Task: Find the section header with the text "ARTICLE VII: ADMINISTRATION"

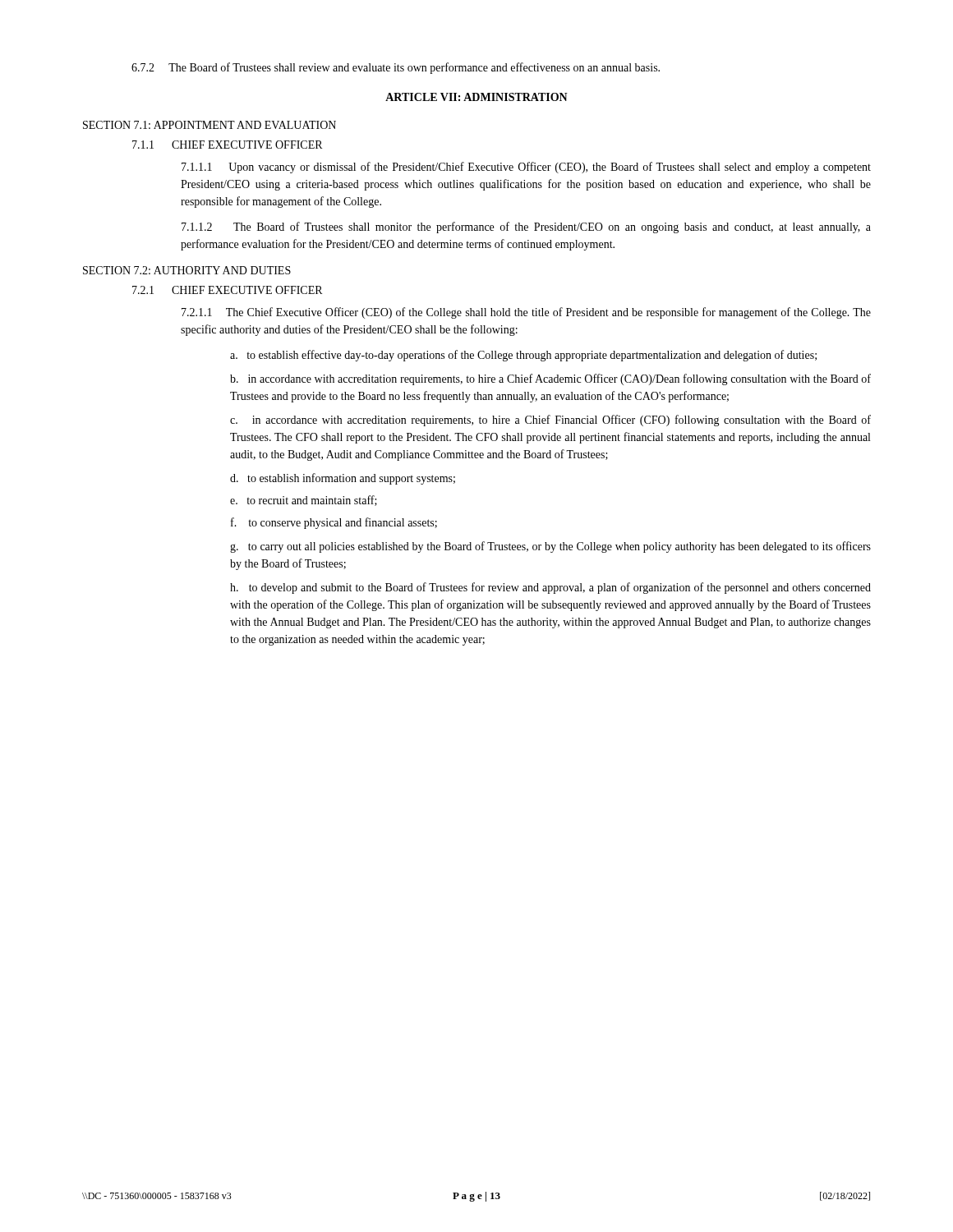Action: (x=476, y=97)
